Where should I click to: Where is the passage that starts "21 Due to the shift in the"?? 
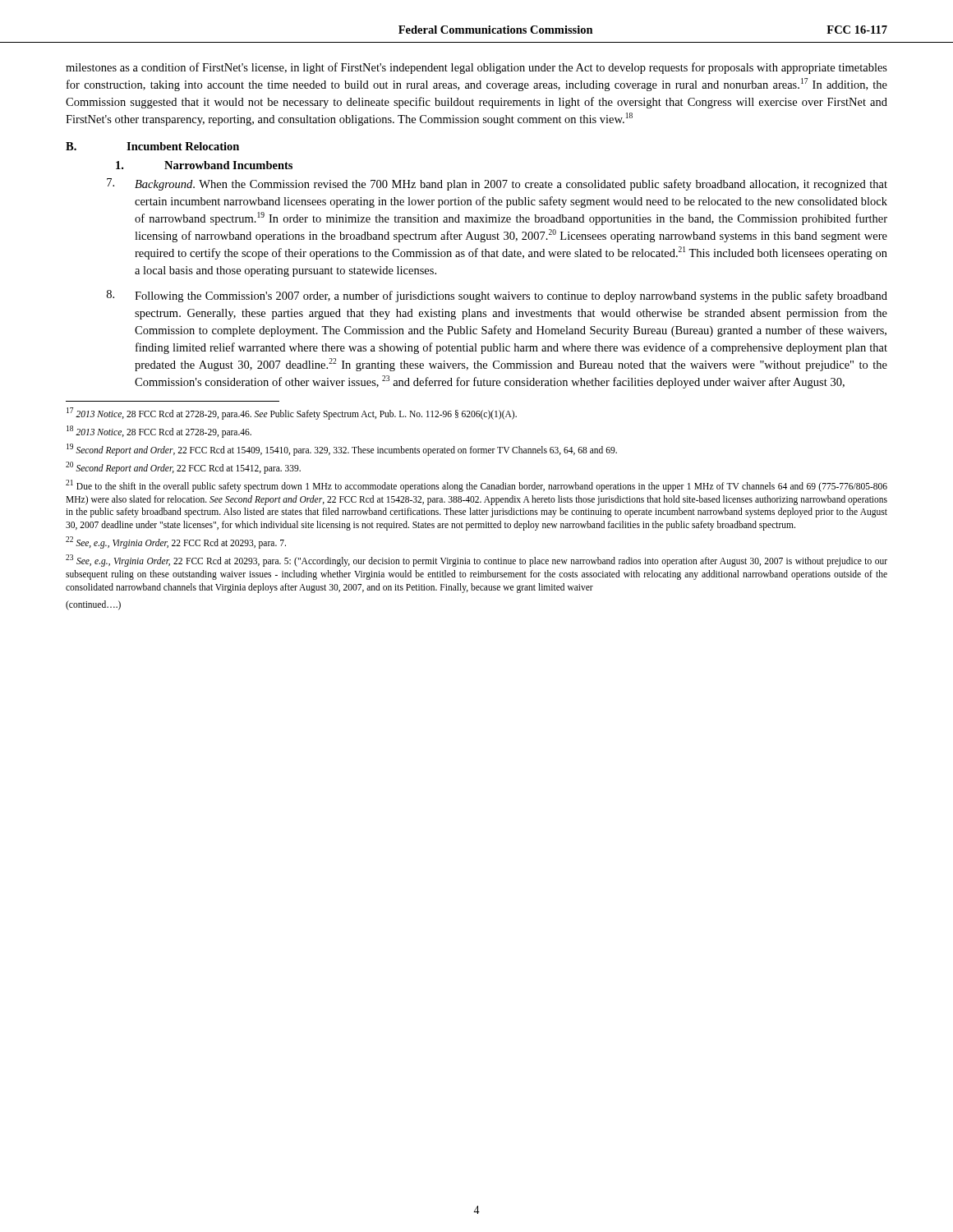pos(476,505)
